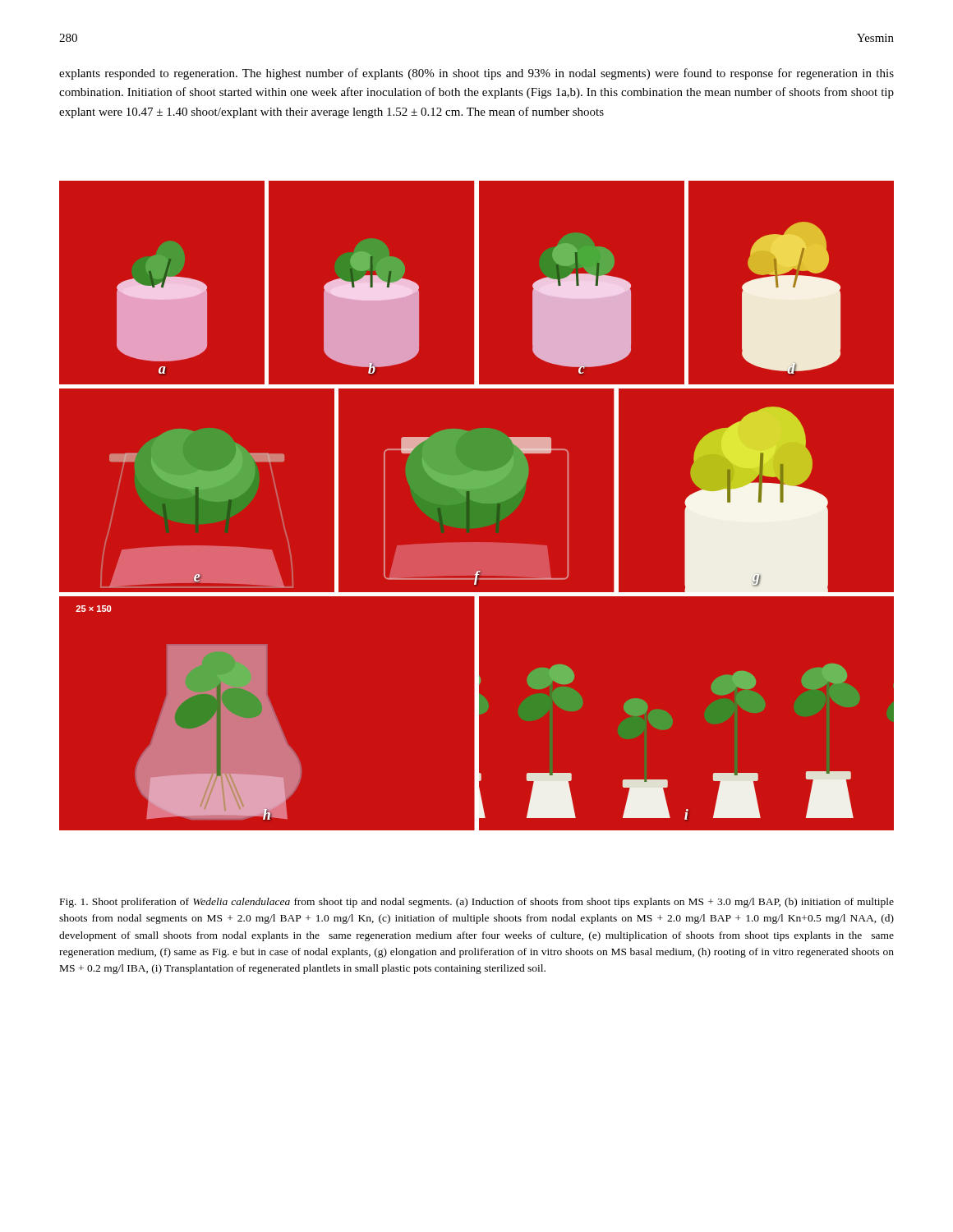
Task: Find the photo
Action: pyautogui.click(x=476, y=506)
